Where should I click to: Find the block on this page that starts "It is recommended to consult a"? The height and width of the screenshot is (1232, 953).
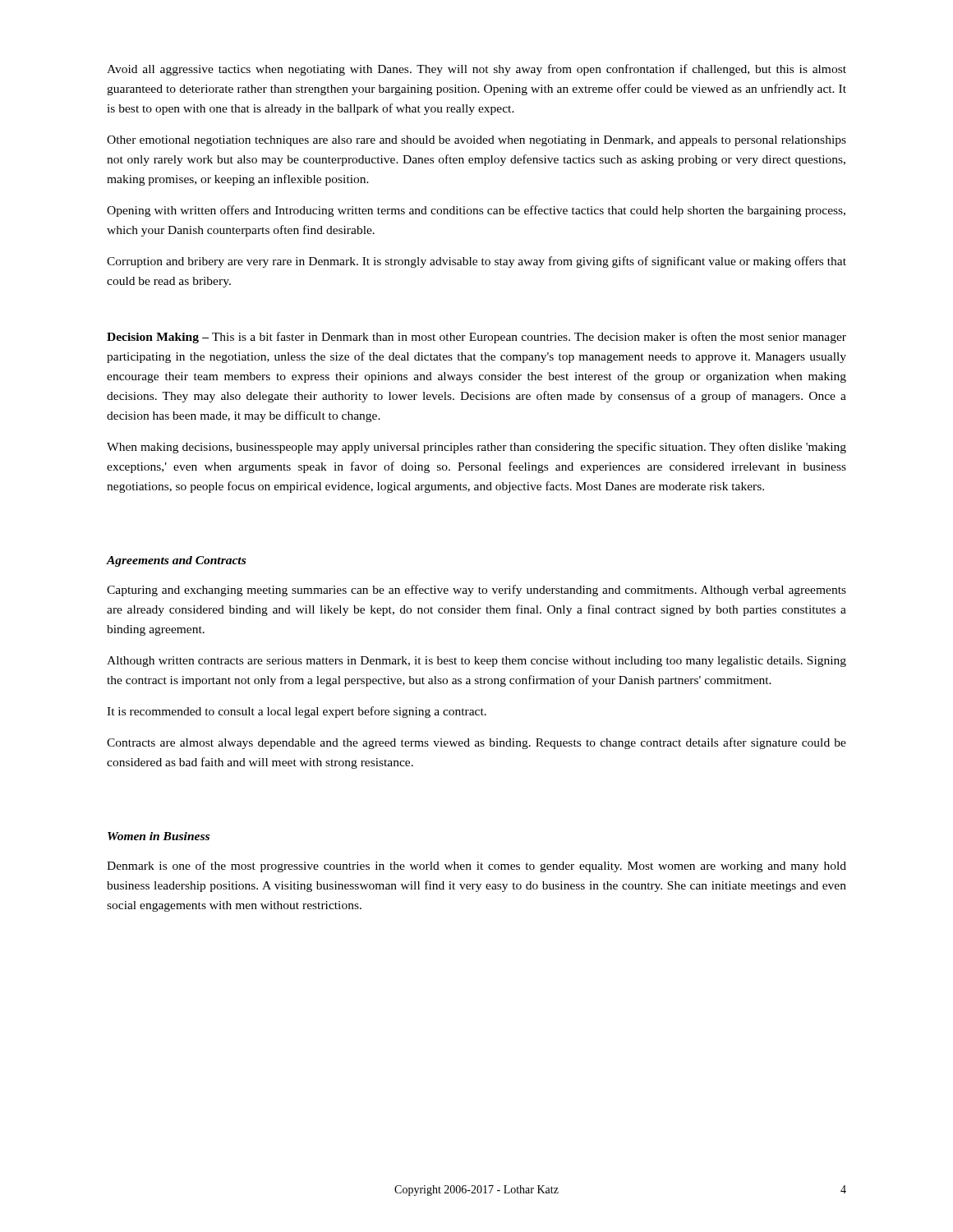point(297,711)
